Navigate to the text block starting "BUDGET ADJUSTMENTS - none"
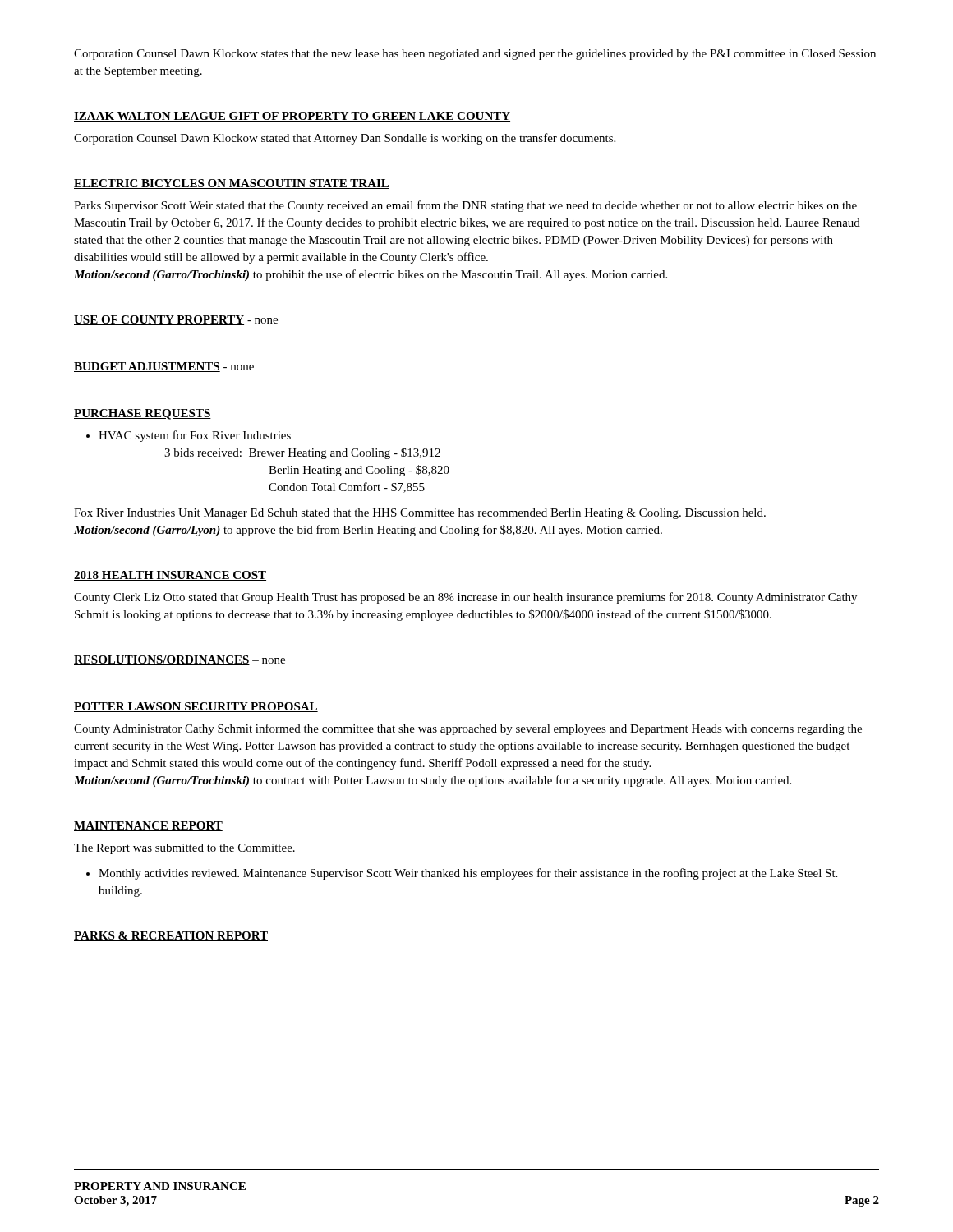Viewport: 953px width, 1232px height. click(164, 367)
